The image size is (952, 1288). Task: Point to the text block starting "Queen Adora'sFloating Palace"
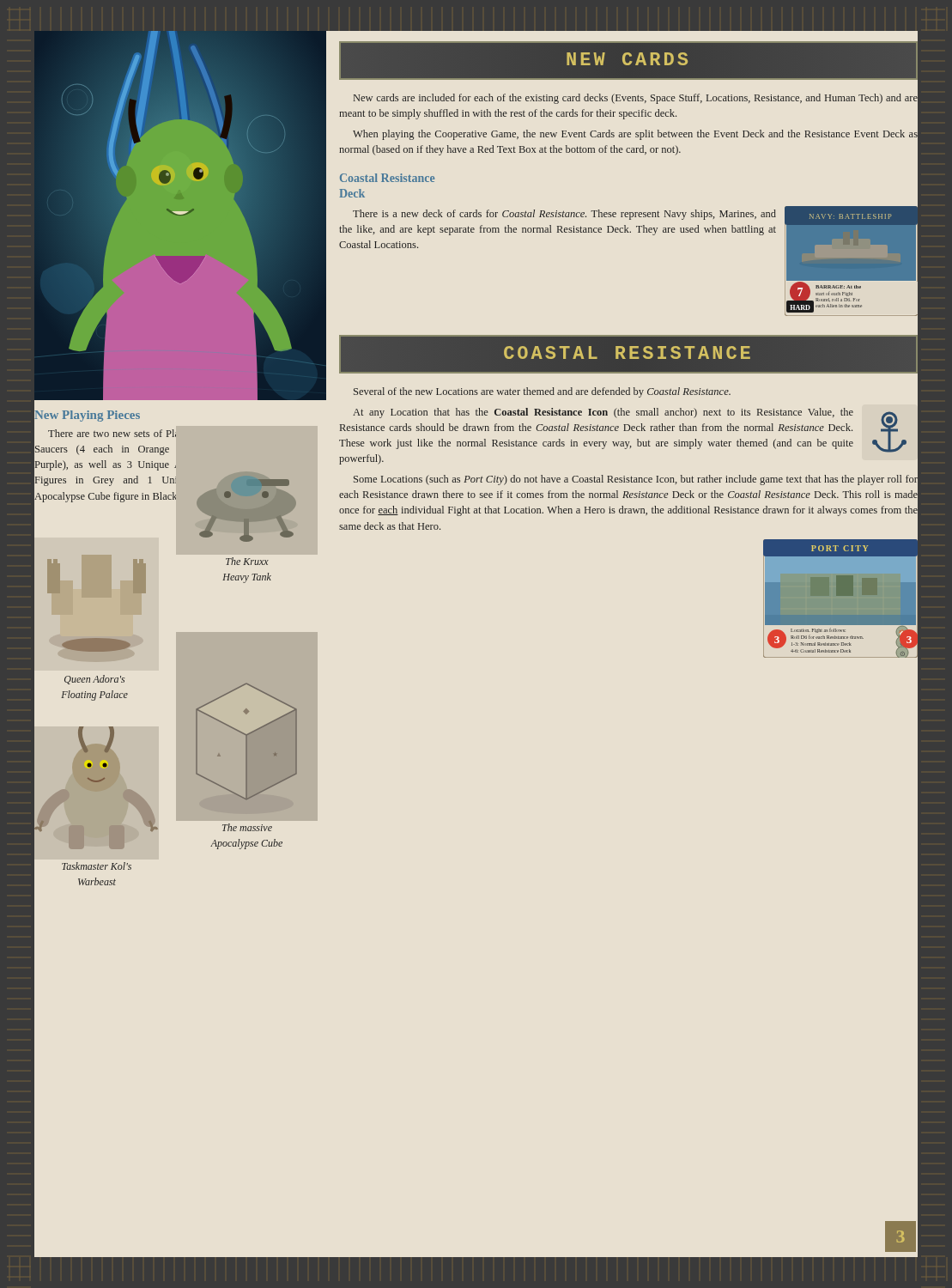pyautogui.click(x=94, y=687)
